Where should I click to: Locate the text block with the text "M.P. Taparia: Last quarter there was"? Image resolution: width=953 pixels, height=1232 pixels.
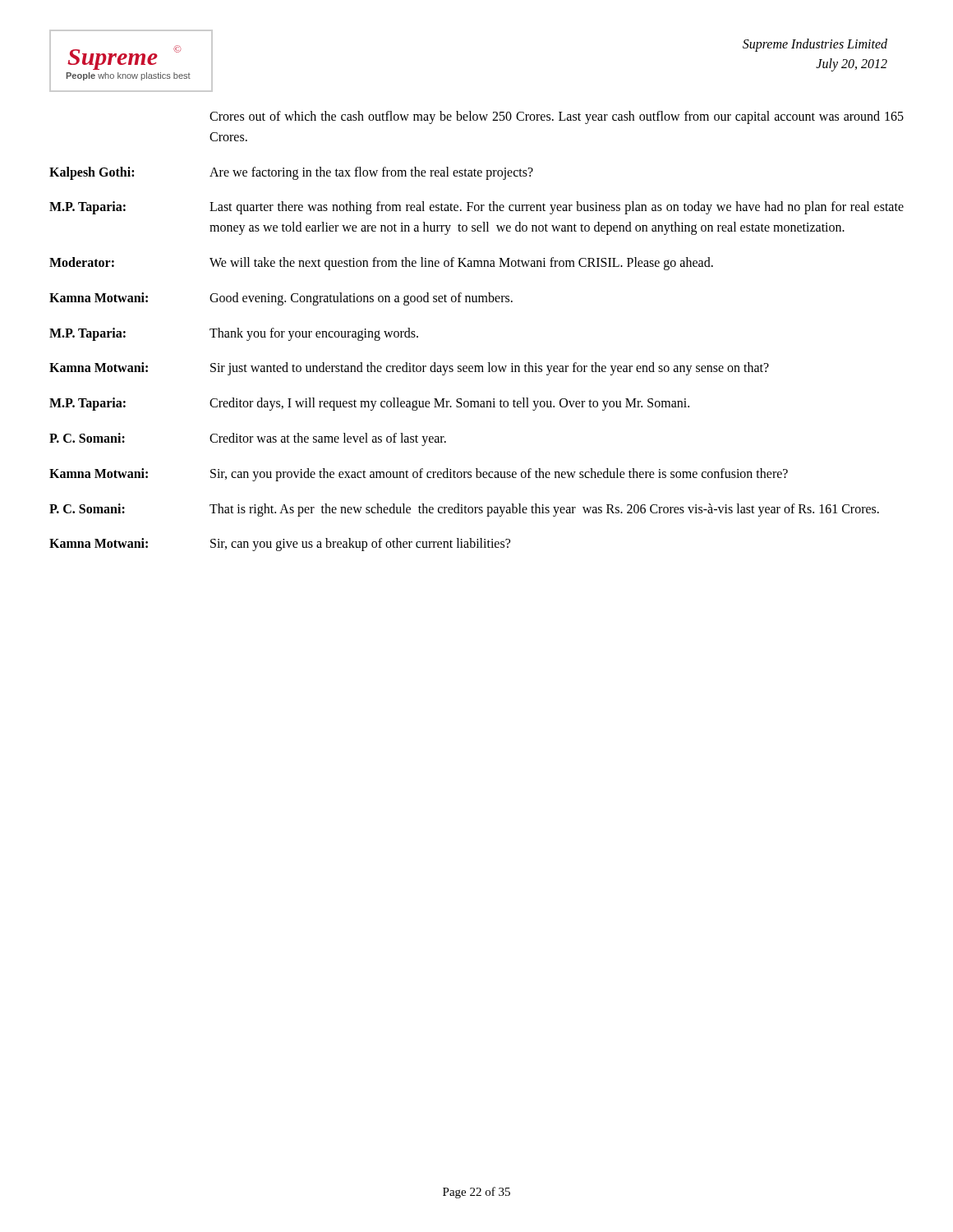pyautogui.click(x=476, y=218)
